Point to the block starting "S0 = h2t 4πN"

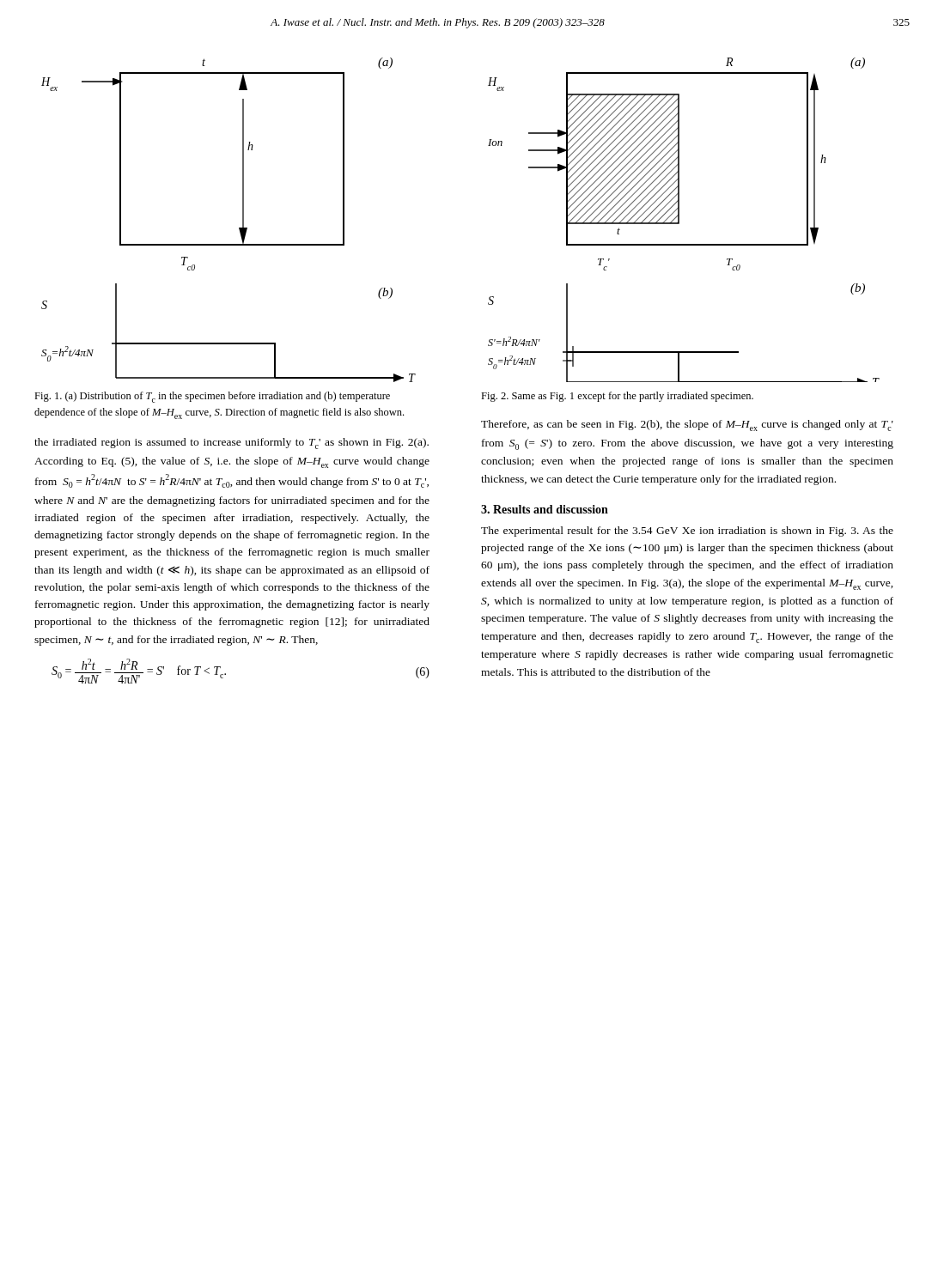point(128,673)
